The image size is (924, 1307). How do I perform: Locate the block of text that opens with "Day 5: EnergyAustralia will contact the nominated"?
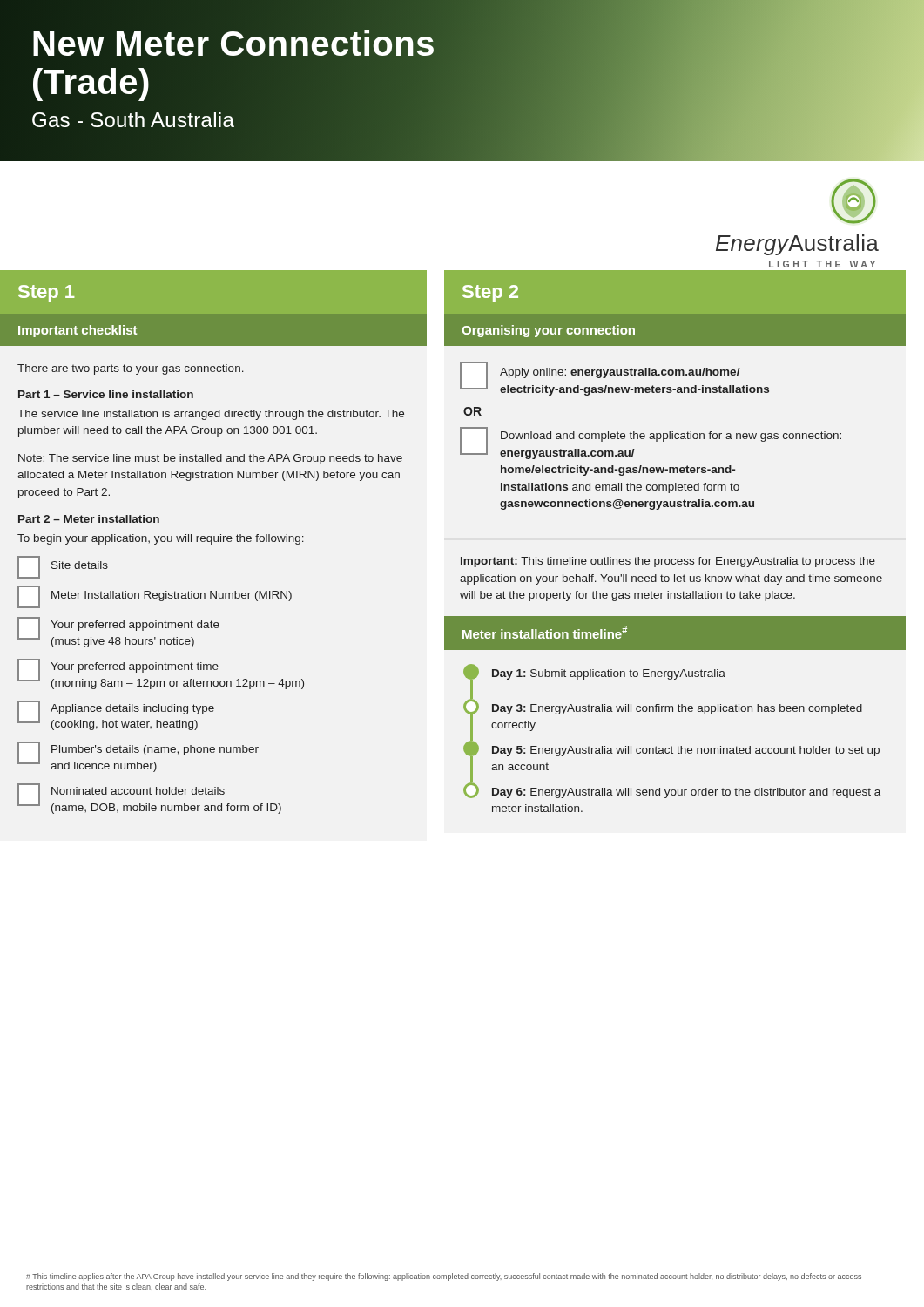tap(686, 758)
